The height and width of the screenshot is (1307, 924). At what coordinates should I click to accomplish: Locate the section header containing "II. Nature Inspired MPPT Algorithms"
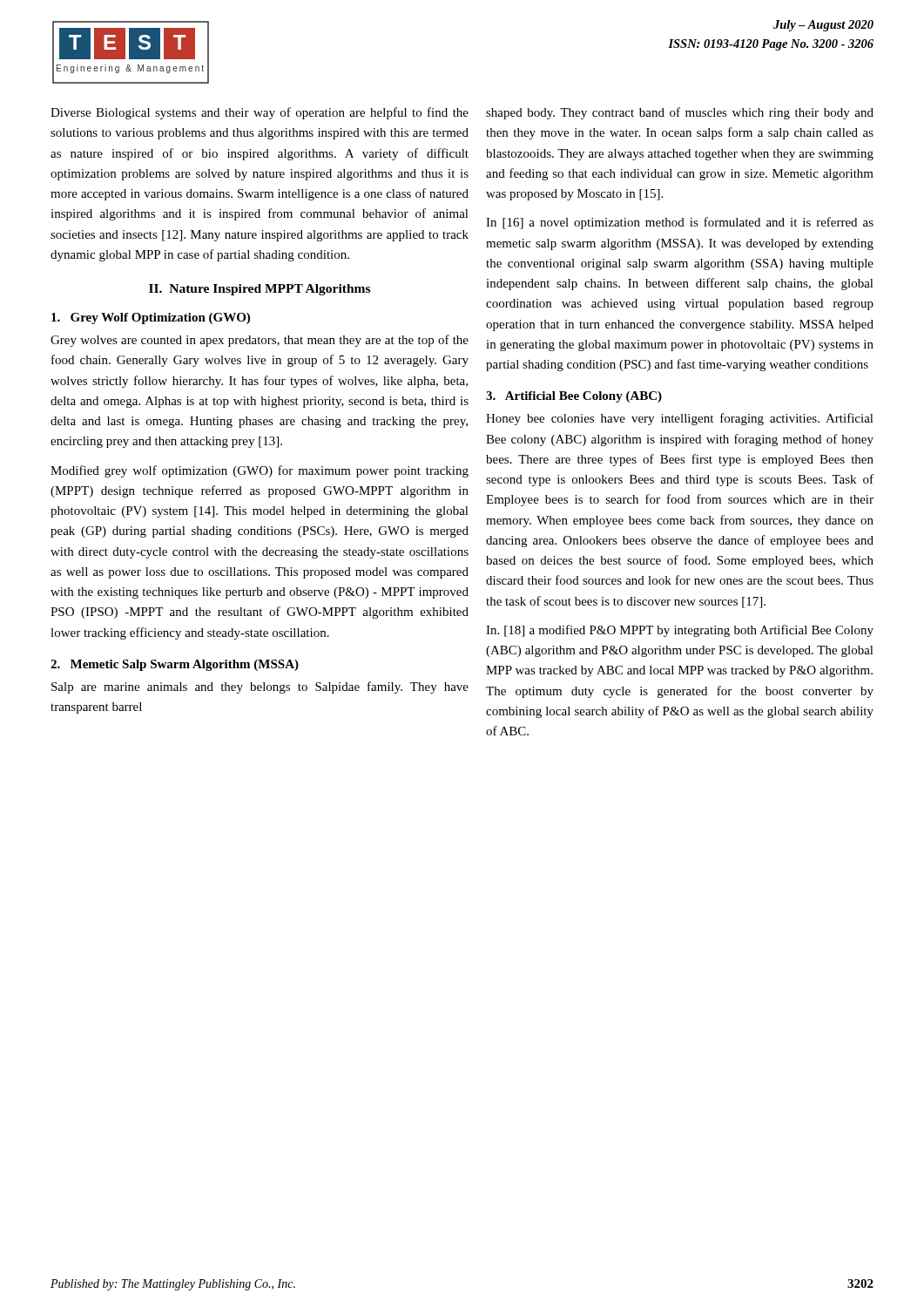click(260, 288)
